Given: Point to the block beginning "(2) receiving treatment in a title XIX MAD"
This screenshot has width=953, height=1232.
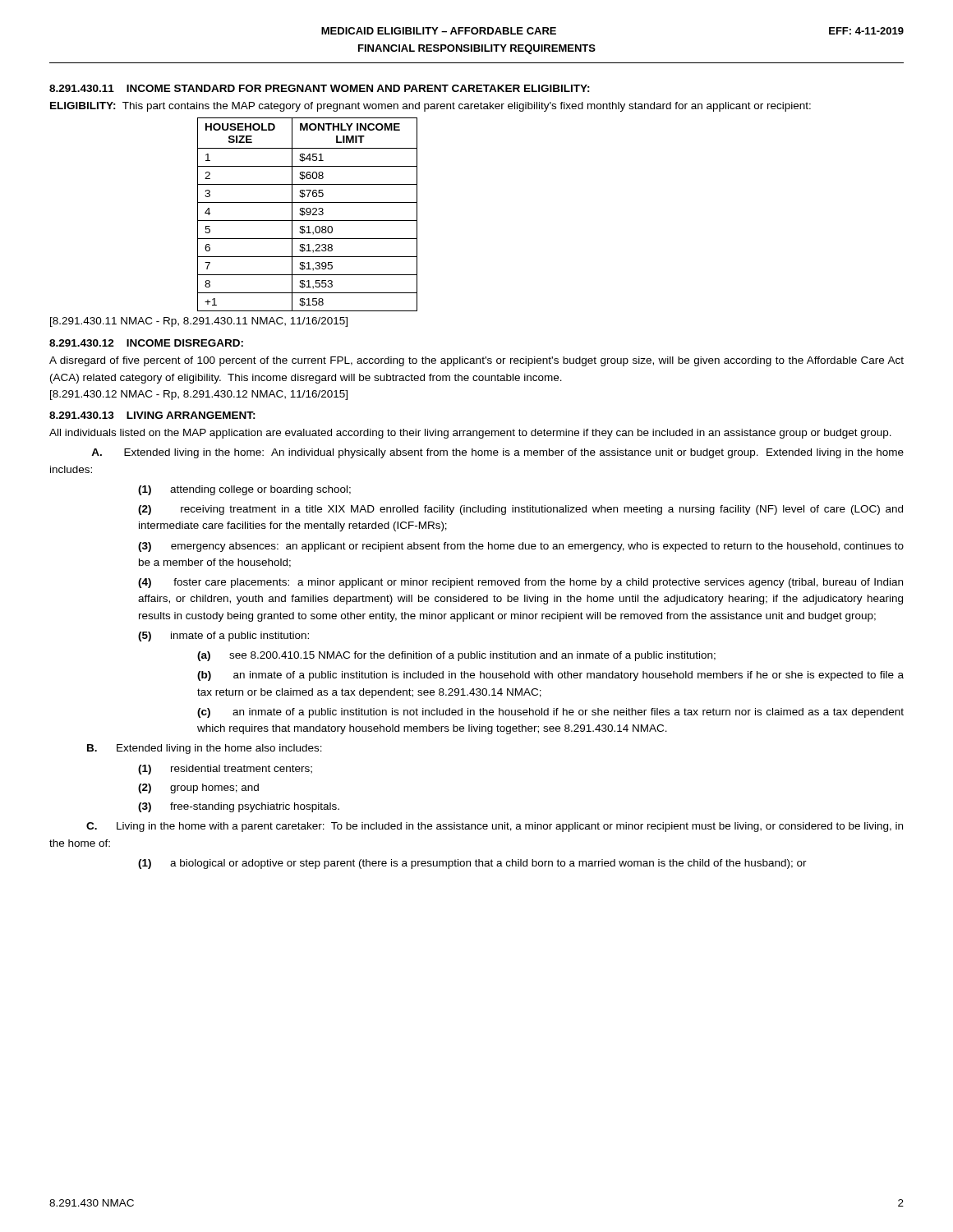Looking at the screenshot, I should 521,517.
